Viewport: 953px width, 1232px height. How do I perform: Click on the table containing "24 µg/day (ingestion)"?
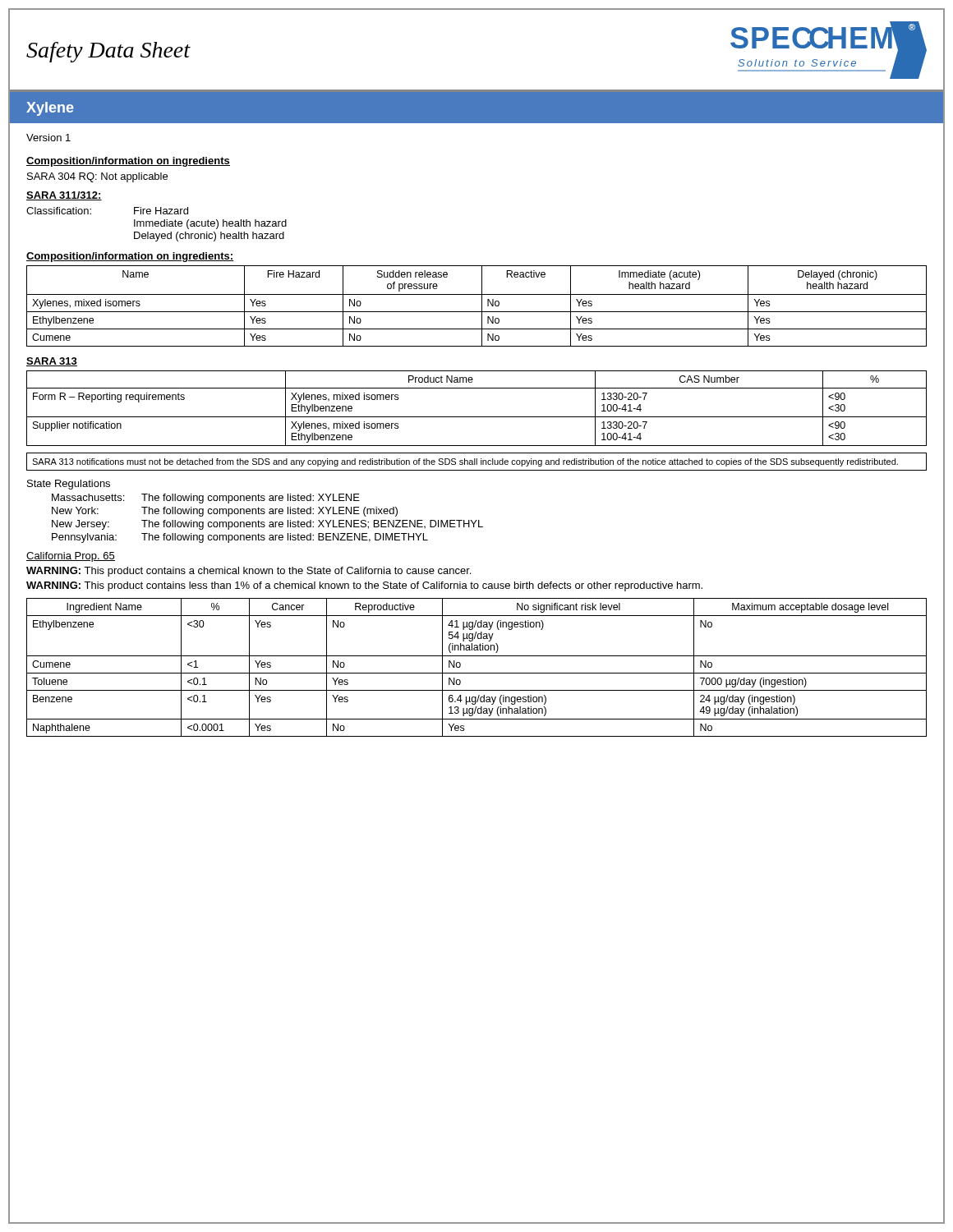click(476, 667)
